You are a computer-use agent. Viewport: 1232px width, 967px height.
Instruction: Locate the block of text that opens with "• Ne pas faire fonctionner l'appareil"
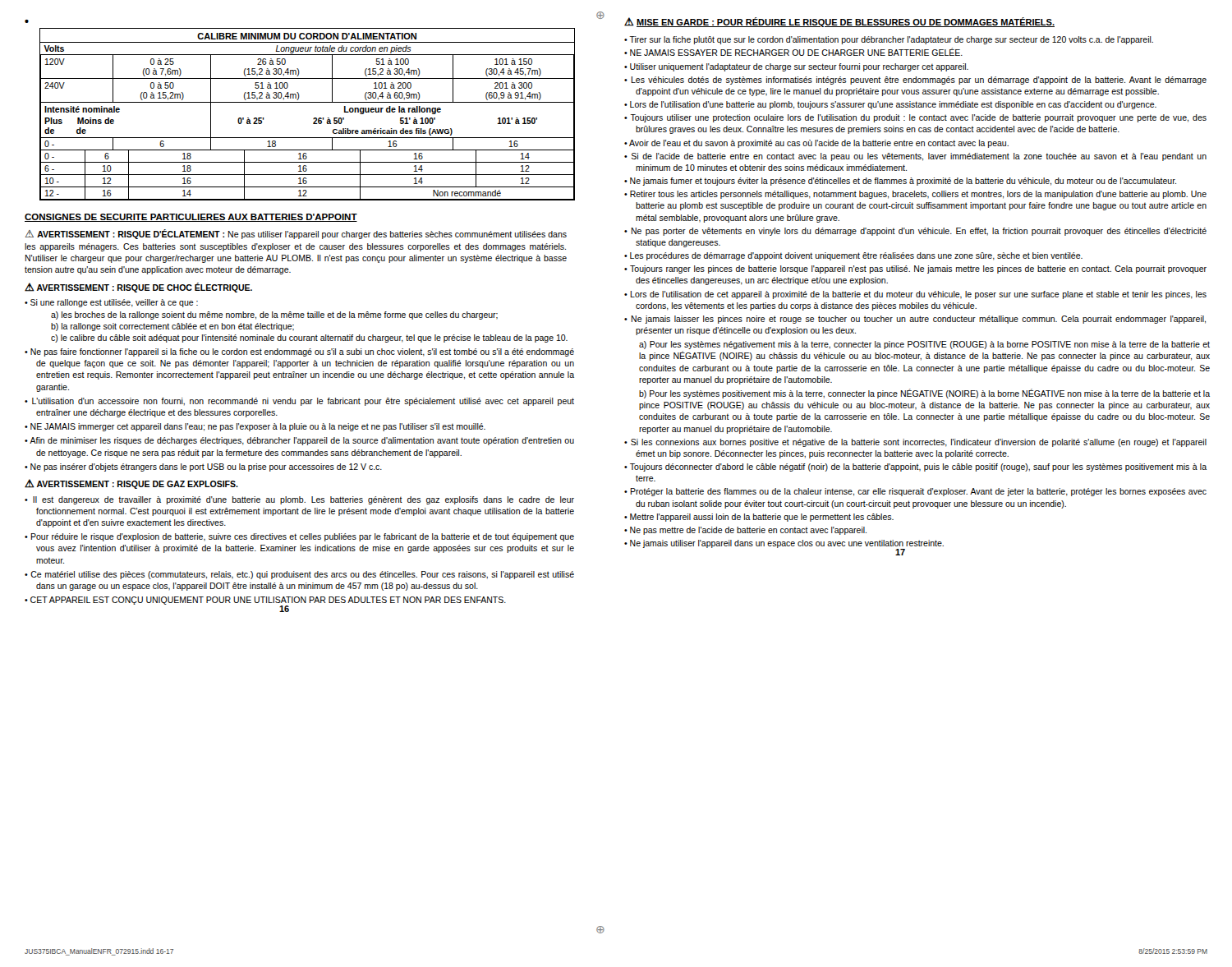pyautogui.click(x=299, y=369)
